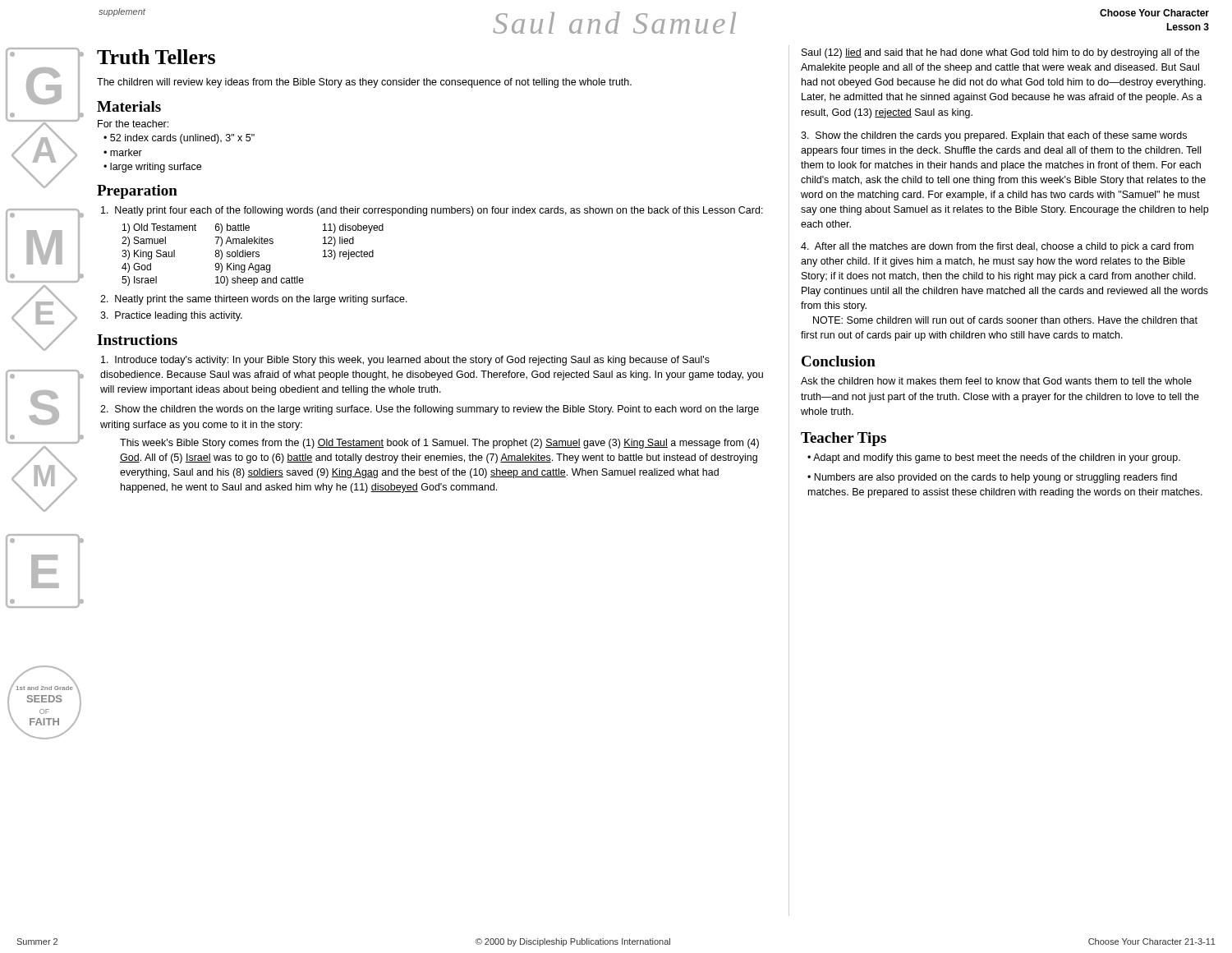Select the text with the text "For the teacher:"
The height and width of the screenshot is (953, 1232).
(x=133, y=124)
